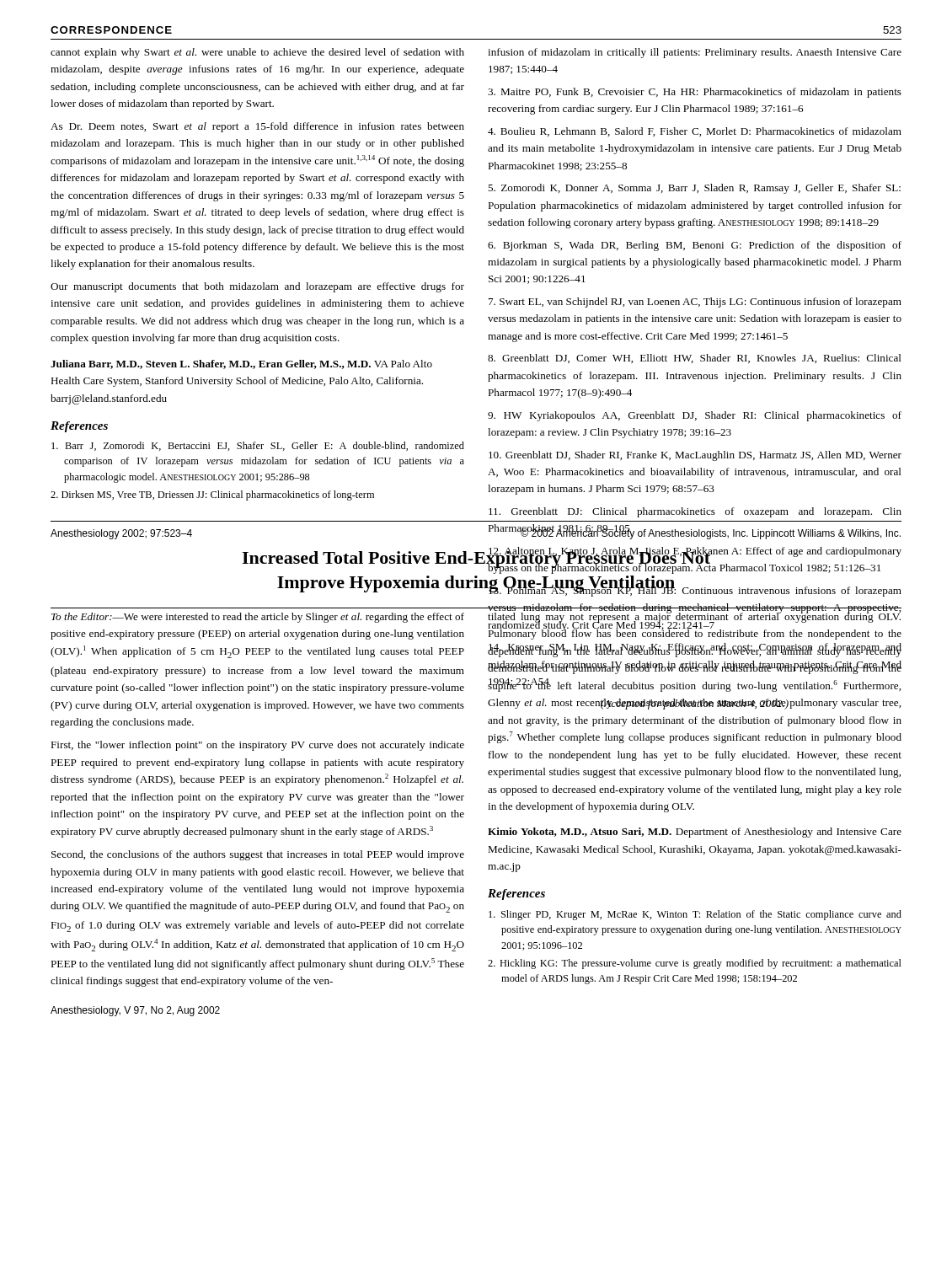Select the text block with the text "(Accepted for publication March"
This screenshot has height=1264, width=952.
[x=695, y=704]
